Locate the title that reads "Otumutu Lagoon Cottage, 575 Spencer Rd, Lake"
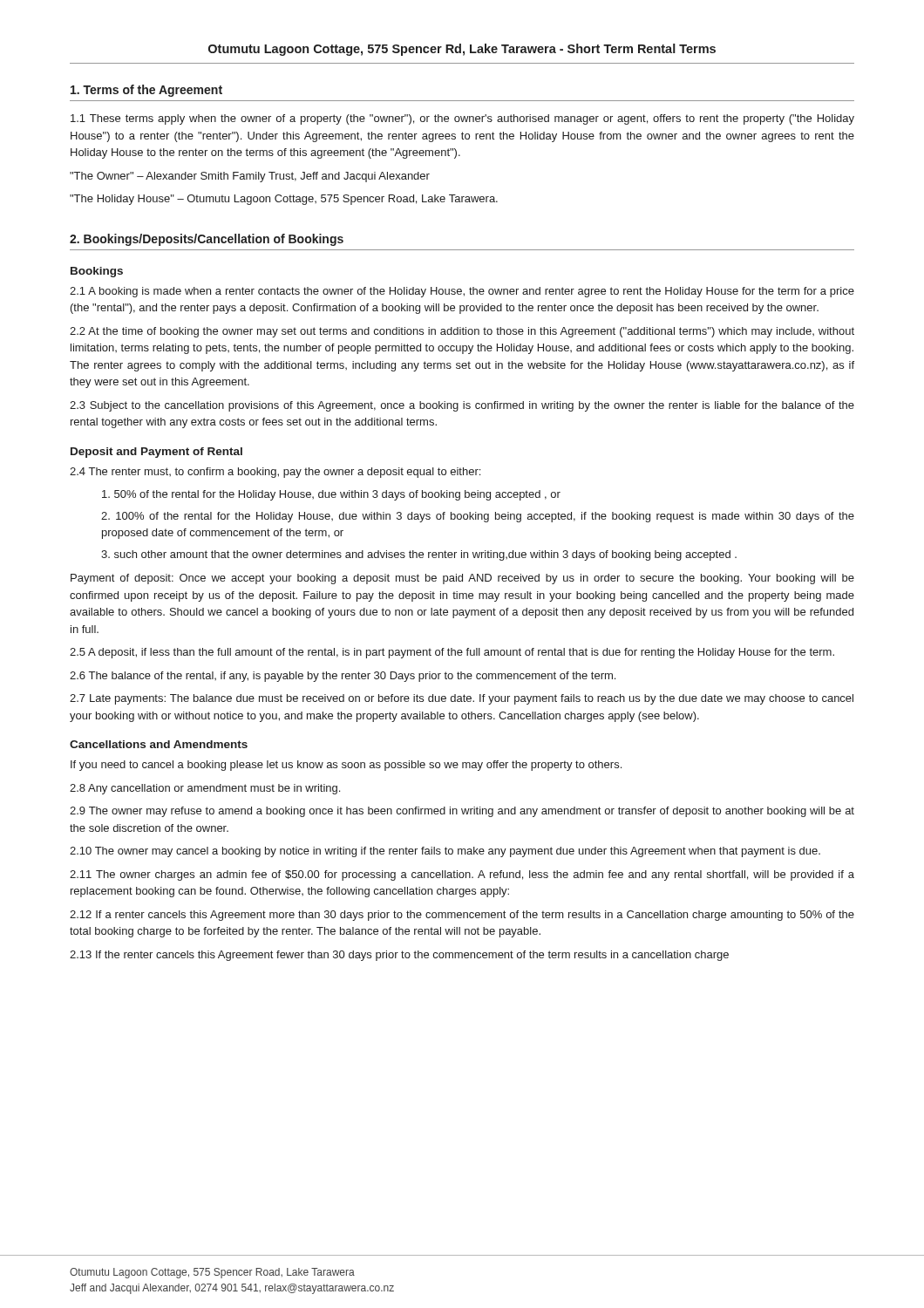The height and width of the screenshot is (1308, 924). (462, 49)
